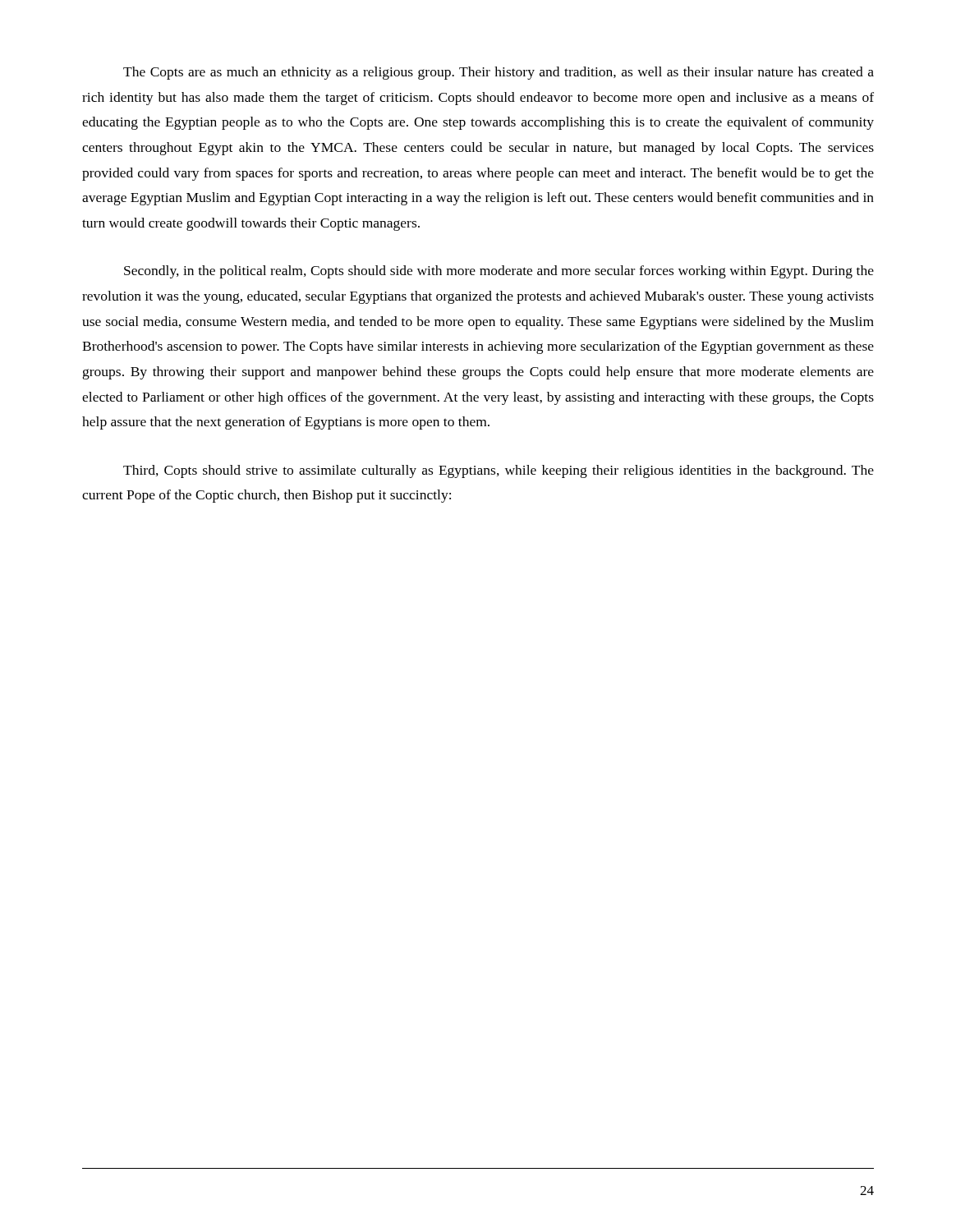
Task: Point to the text block starting "Third, Copts should strive to assimilate"
Action: [x=478, y=482]
